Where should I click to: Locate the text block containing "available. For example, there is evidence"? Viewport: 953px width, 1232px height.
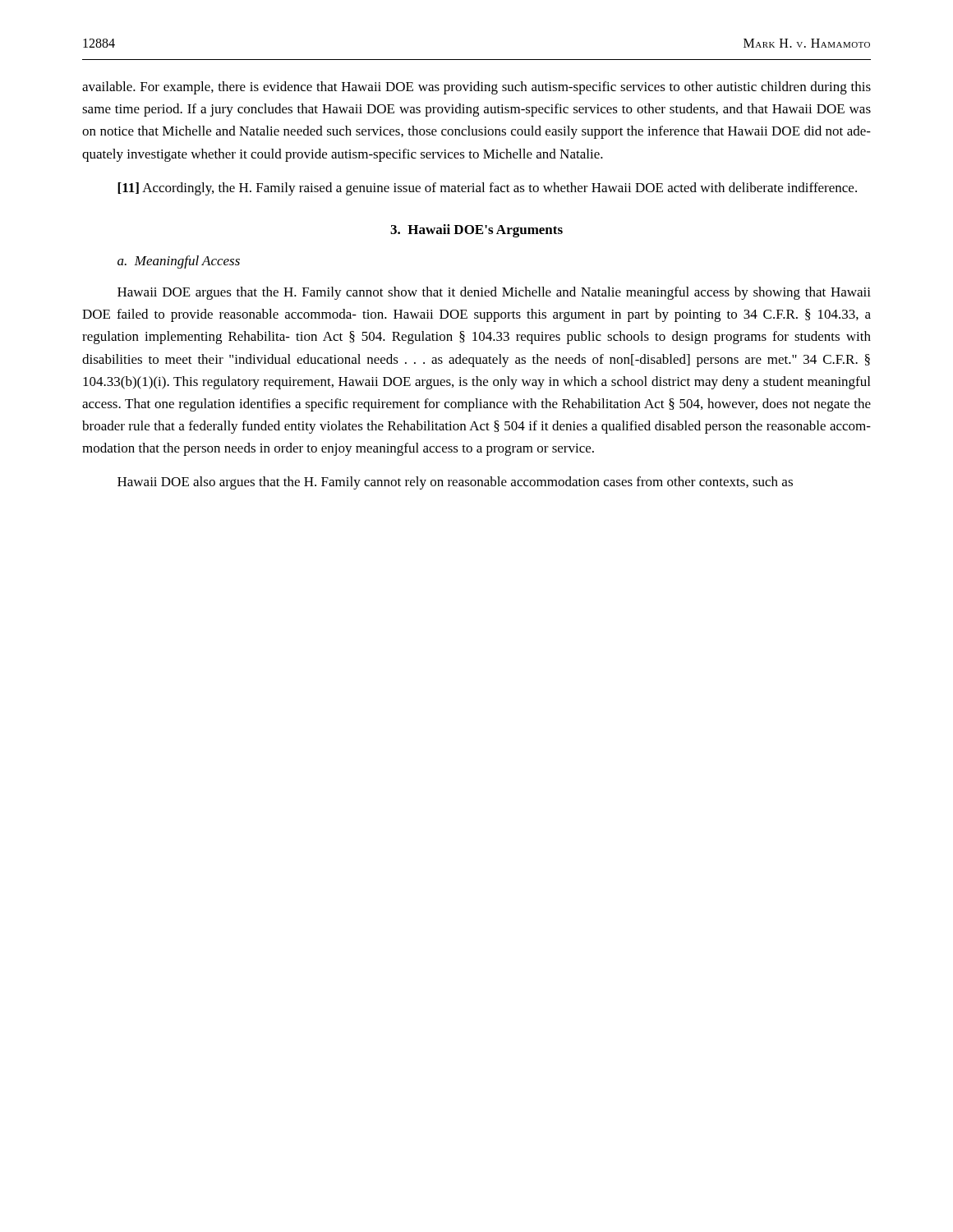click(476, 120)
